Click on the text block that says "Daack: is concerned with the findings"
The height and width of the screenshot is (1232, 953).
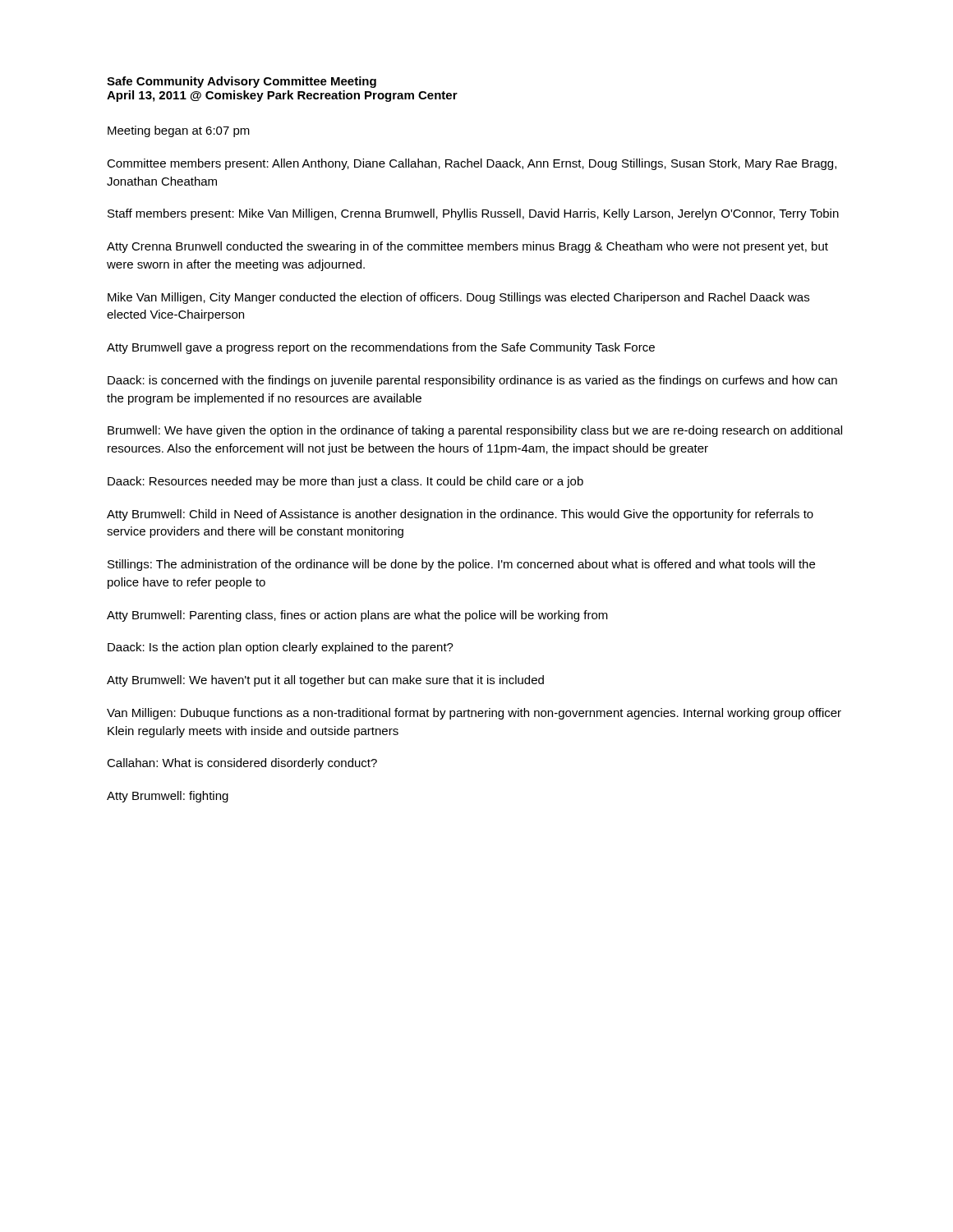(472, 389)
